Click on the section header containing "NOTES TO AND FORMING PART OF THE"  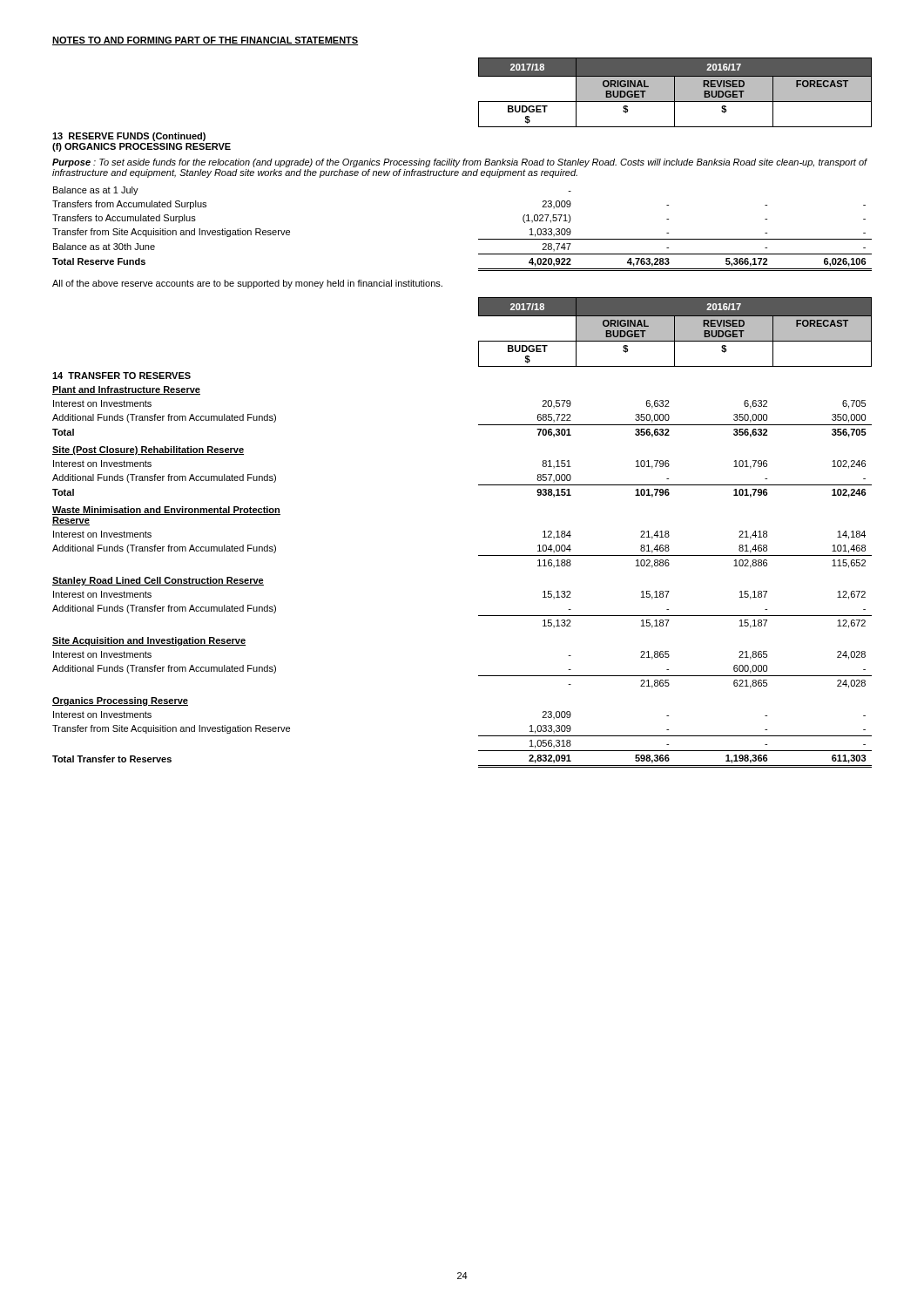pyautogui.click(x=205, y=40)
